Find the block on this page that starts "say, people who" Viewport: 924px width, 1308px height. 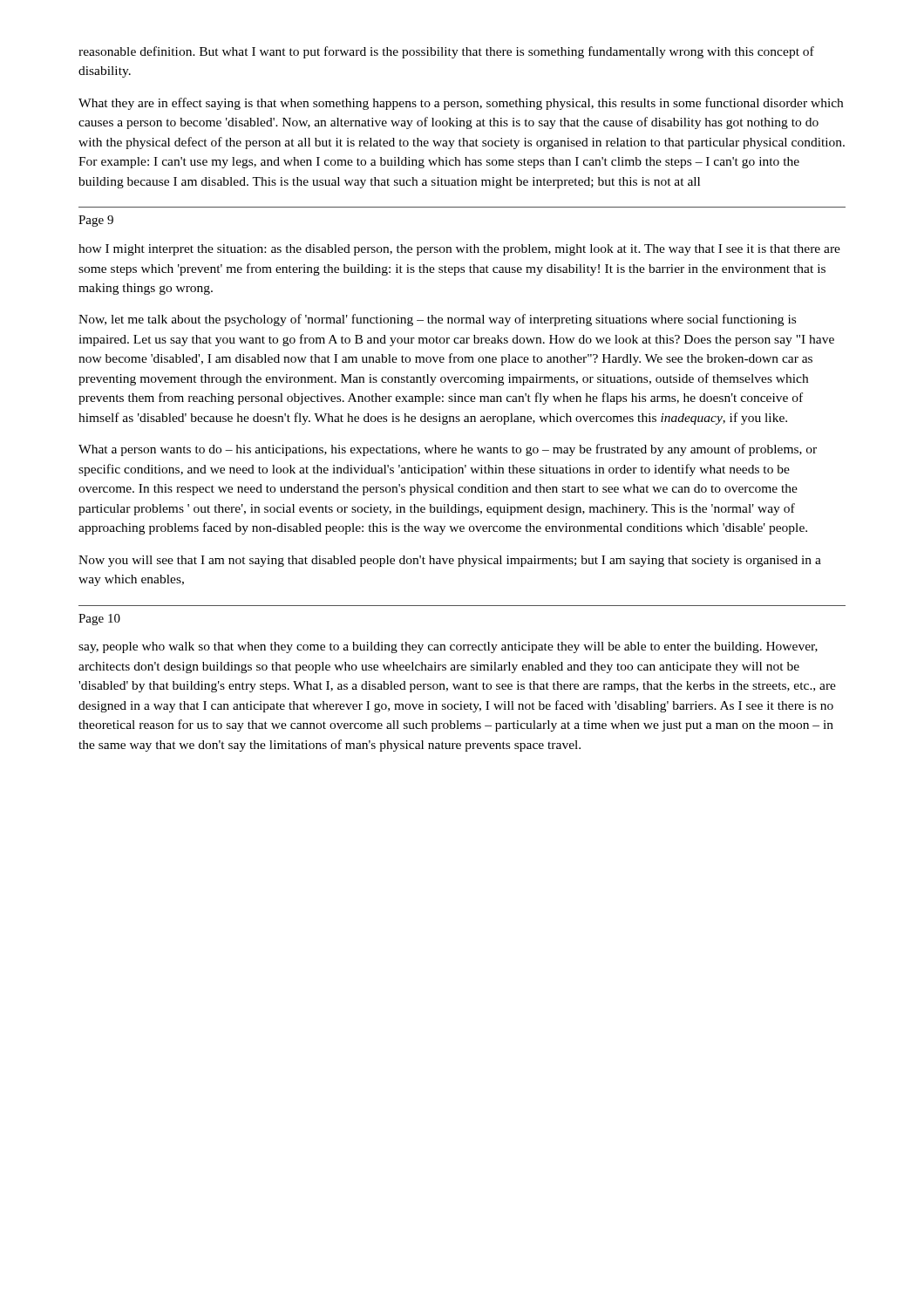pyautogui.click(x=457, y=695)
